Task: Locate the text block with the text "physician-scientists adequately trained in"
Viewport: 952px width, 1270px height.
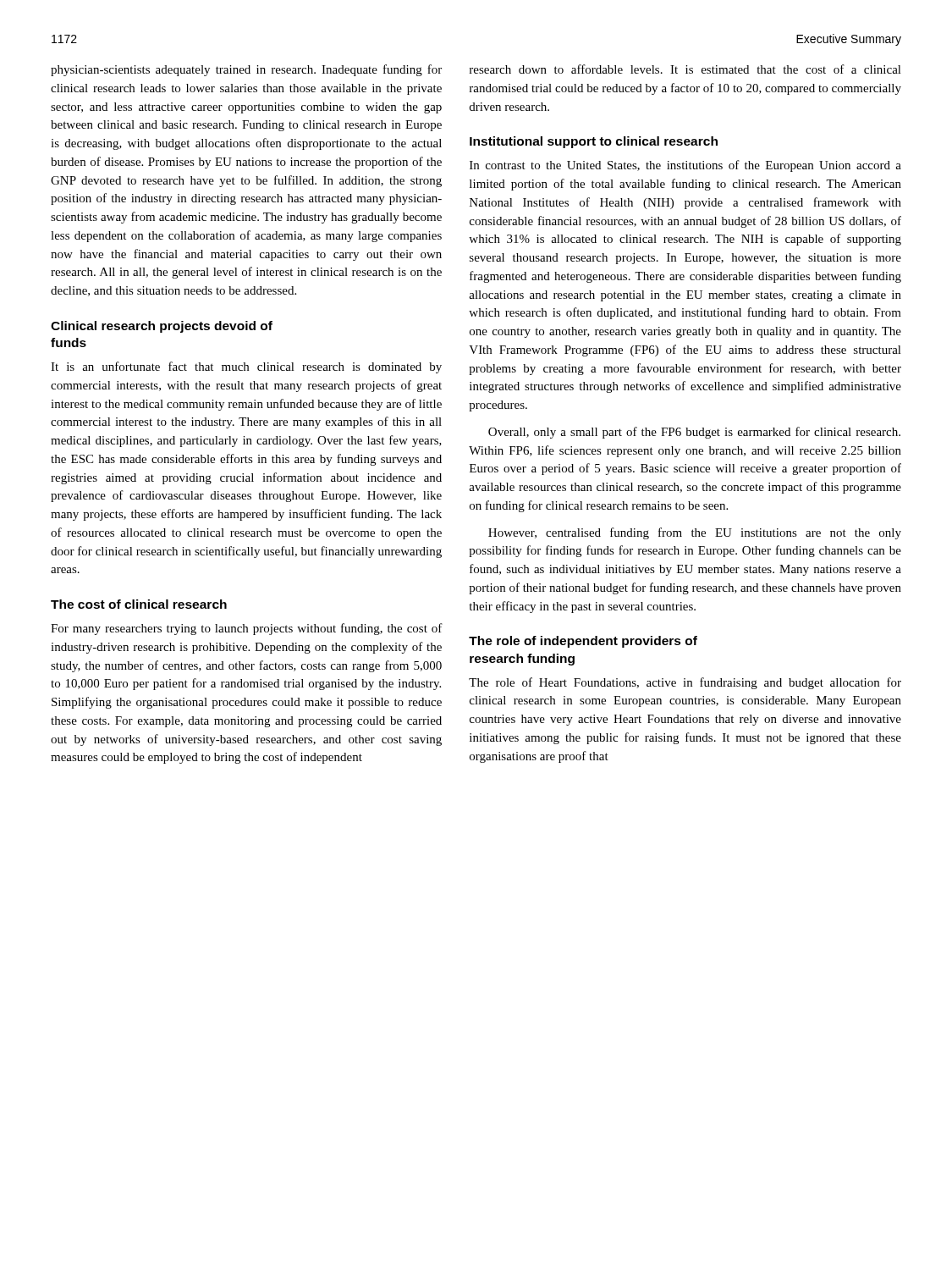Action: pyautogui.click(x=246, y=181)
